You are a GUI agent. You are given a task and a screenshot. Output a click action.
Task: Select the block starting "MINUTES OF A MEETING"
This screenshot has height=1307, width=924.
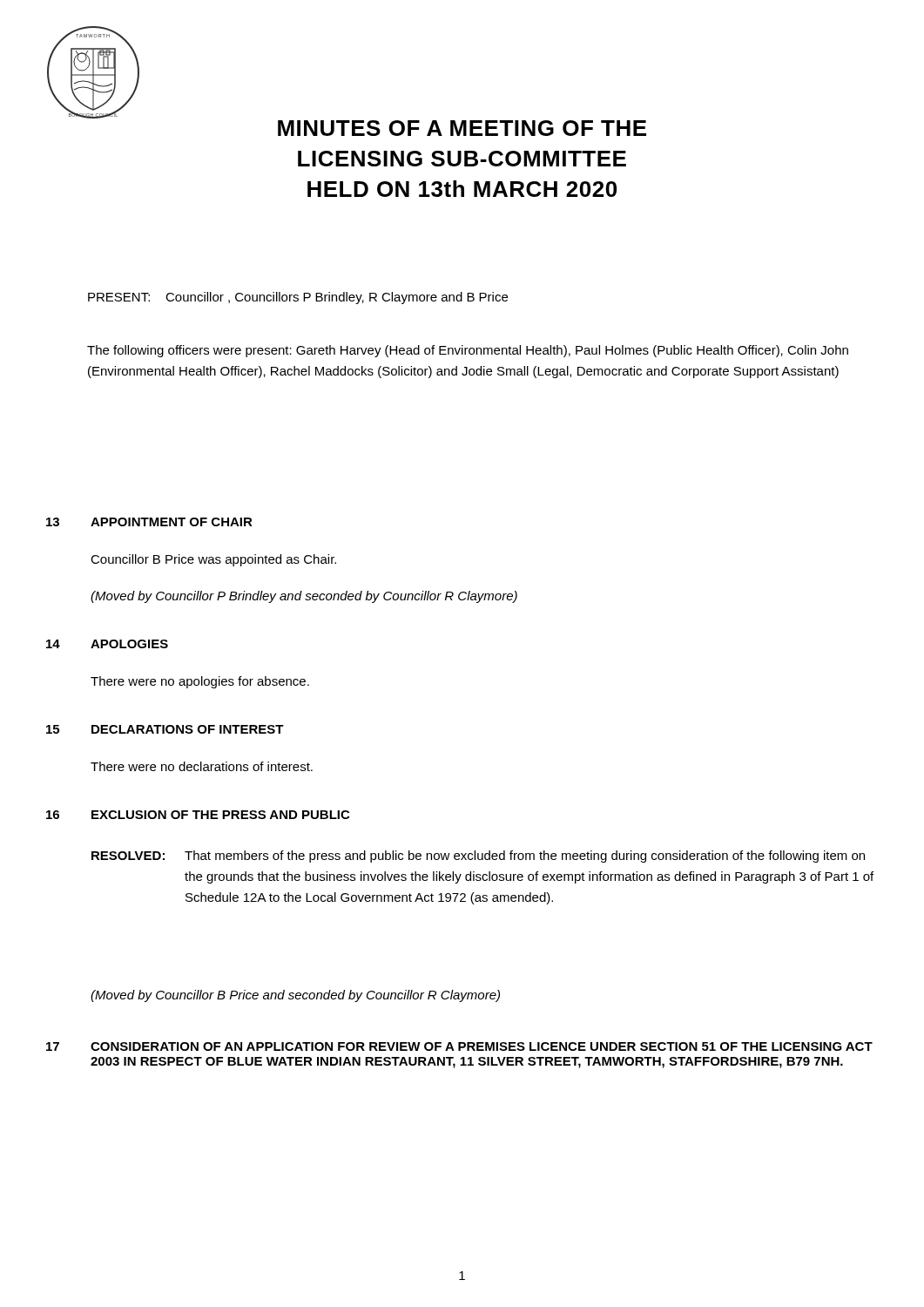(x=462, y=159)
